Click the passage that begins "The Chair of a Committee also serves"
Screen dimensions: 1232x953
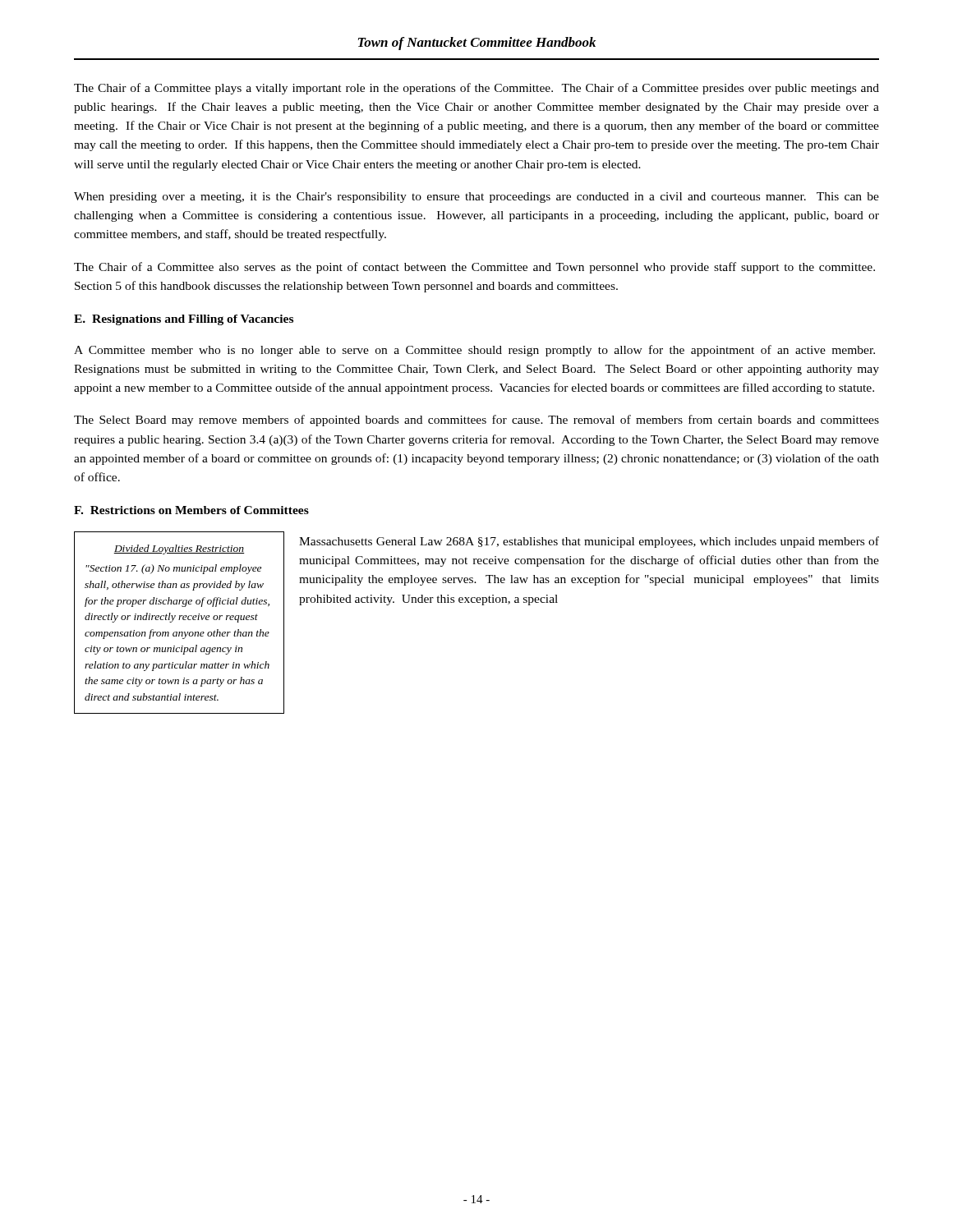pos(476,276)
